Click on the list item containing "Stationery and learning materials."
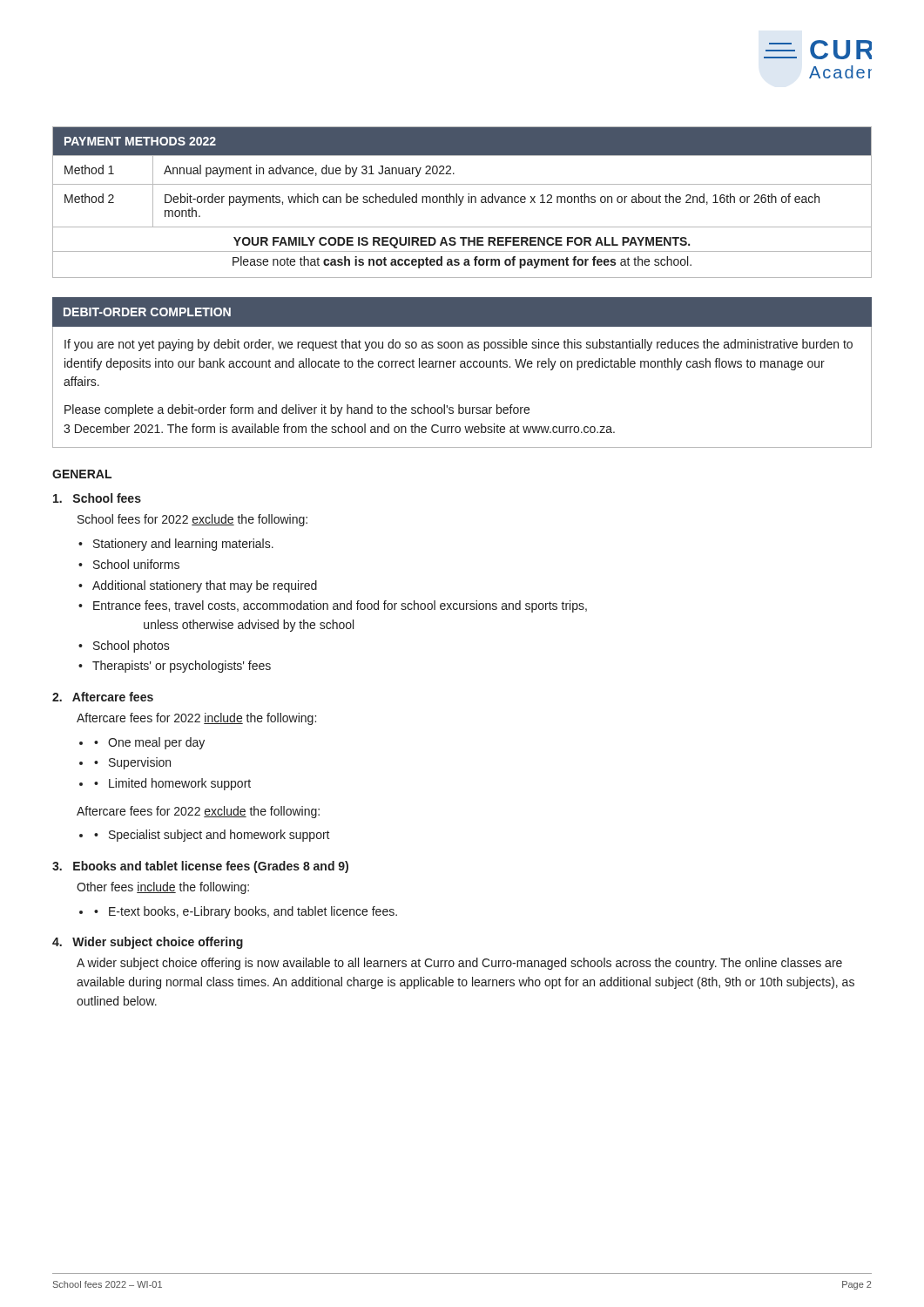 click(x=183, y=544)
